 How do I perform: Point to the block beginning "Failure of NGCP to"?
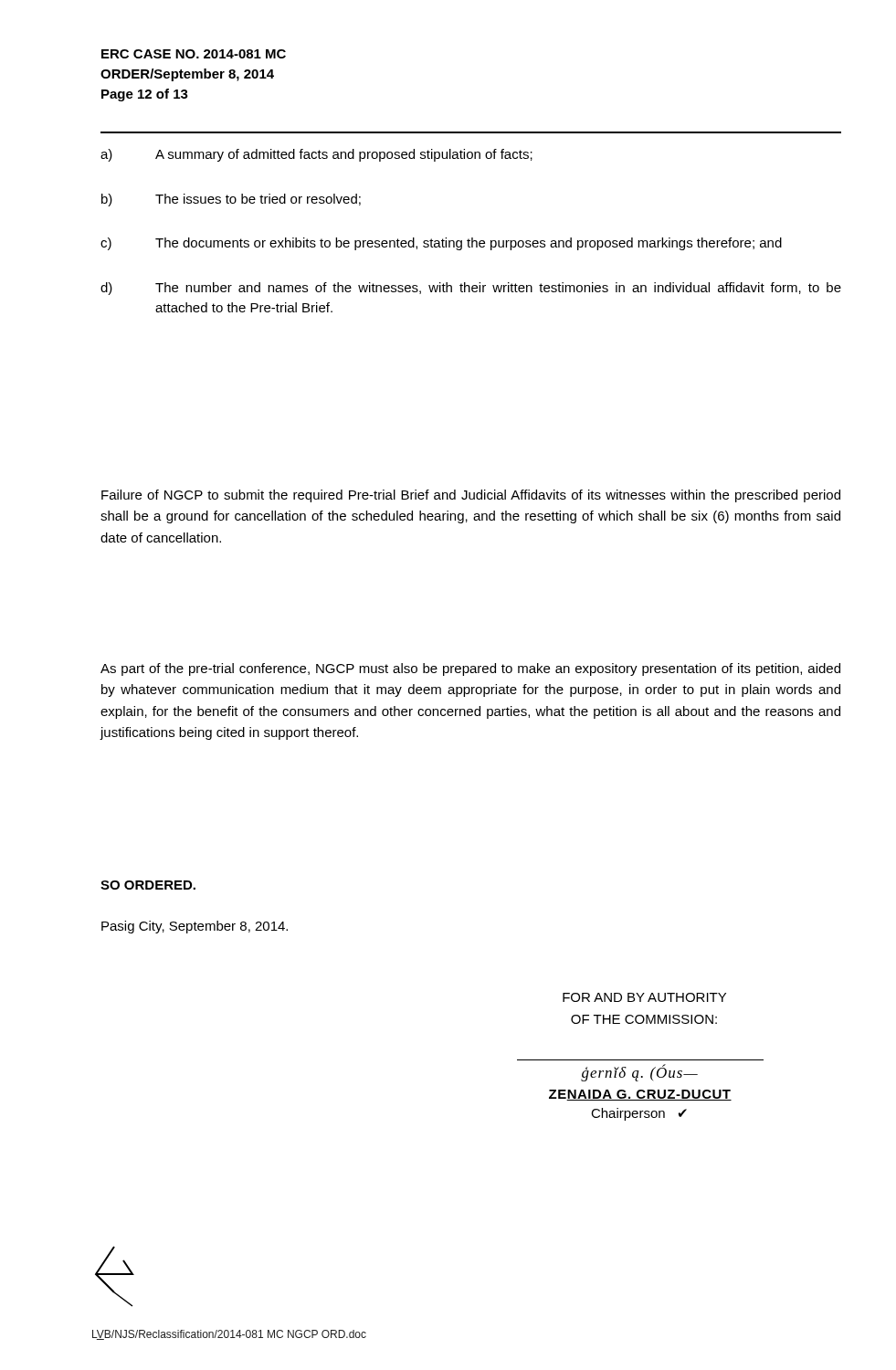(x=471, y=516)
